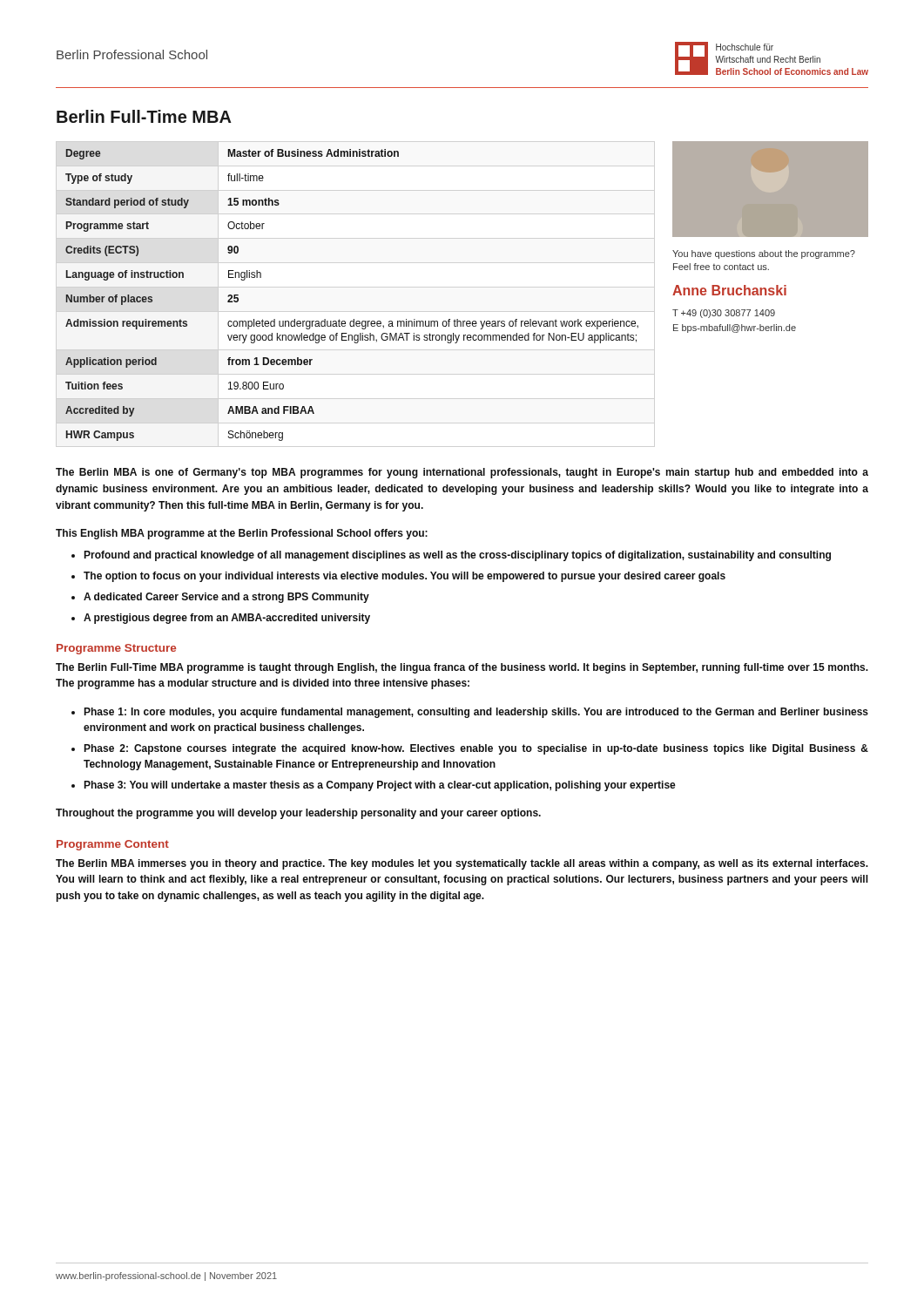Point to the text block starting "Throughout the programme you"
This screenshot has height=1307, width=924.
[298, 813]
